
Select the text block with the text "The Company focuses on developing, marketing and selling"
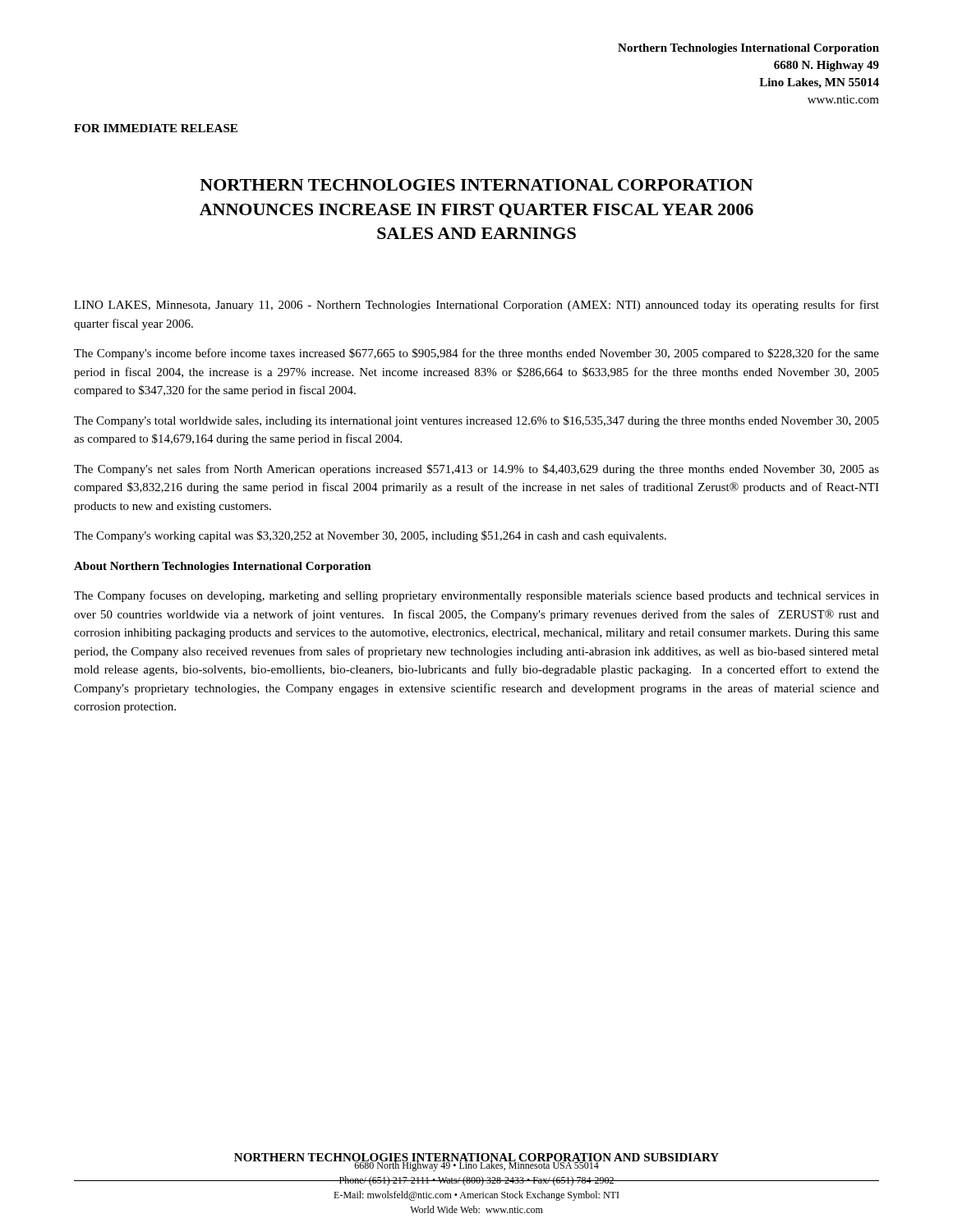(x=476, y=651)
